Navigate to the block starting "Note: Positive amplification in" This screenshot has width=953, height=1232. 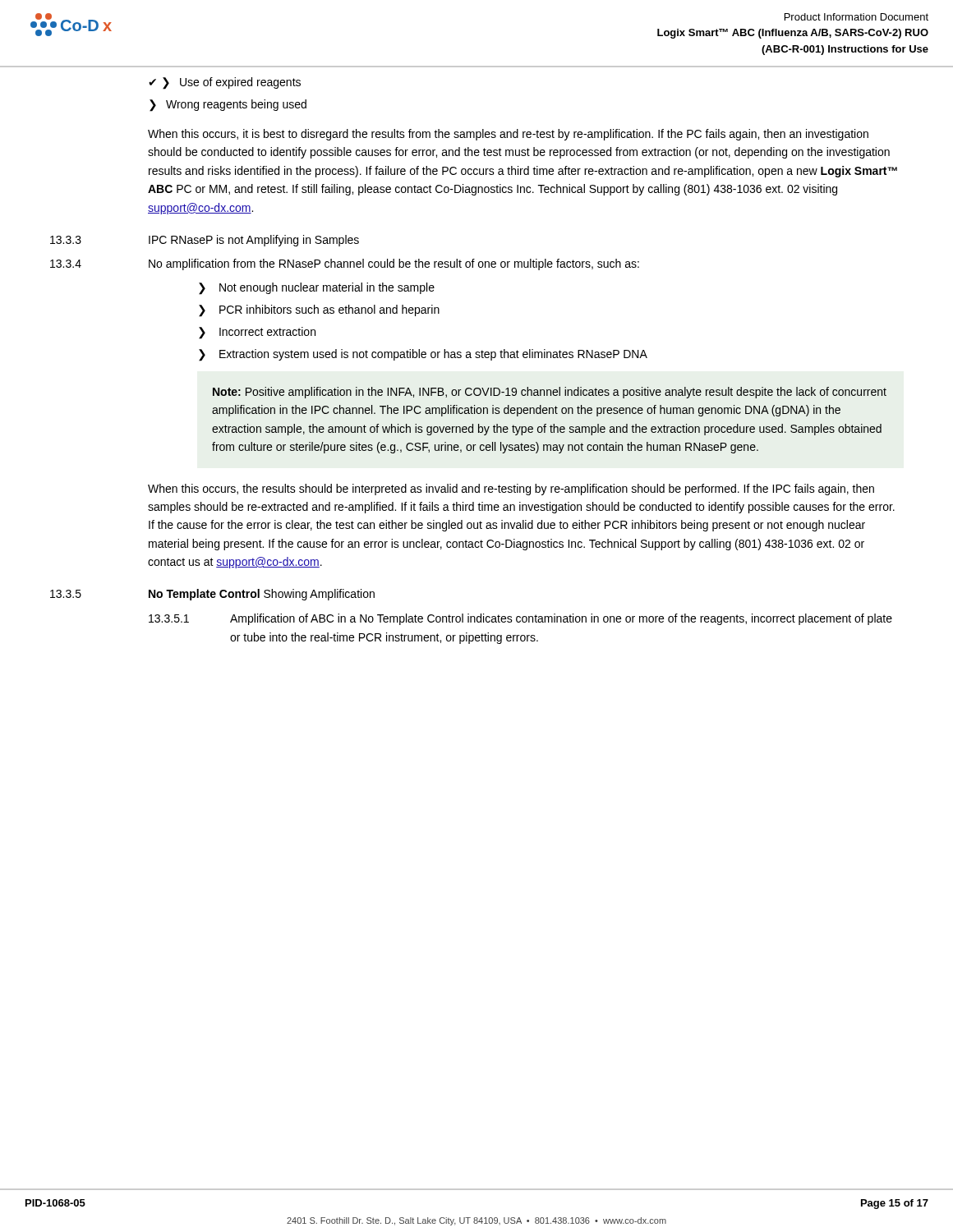click(549, 419)
